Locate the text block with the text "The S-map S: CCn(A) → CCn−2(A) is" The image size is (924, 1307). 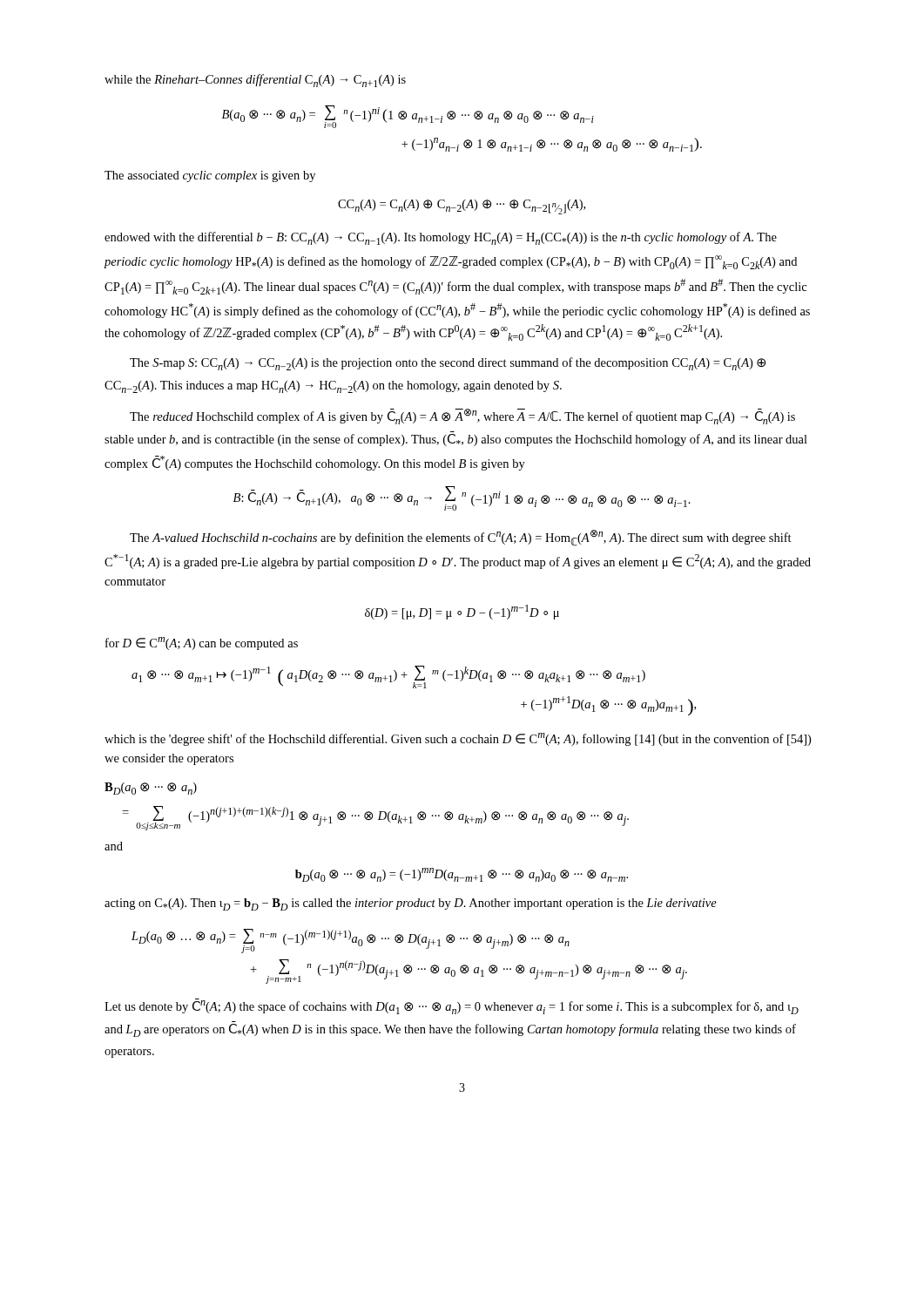[462, 375]
